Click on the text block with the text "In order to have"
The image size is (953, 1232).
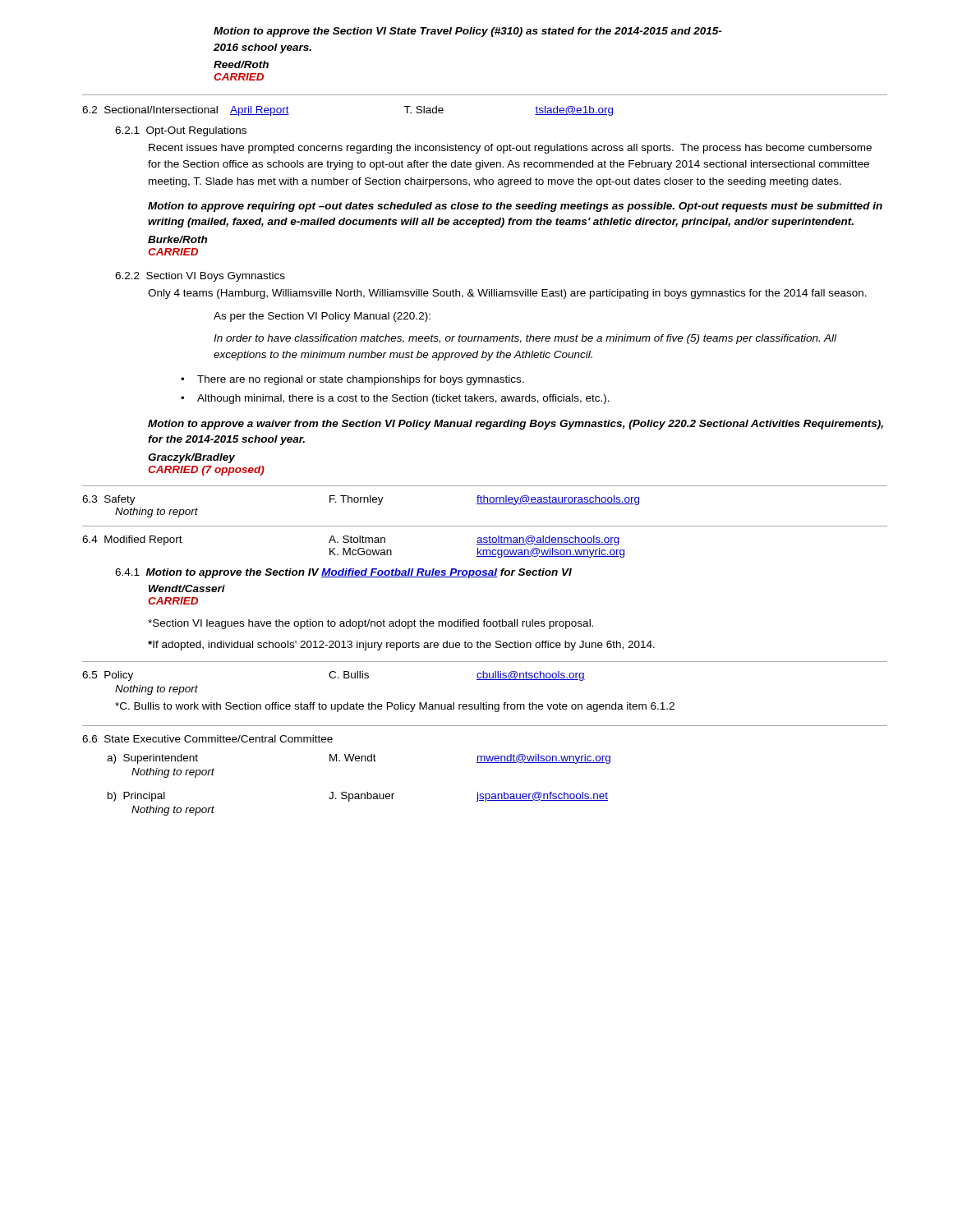coord(550,346)
